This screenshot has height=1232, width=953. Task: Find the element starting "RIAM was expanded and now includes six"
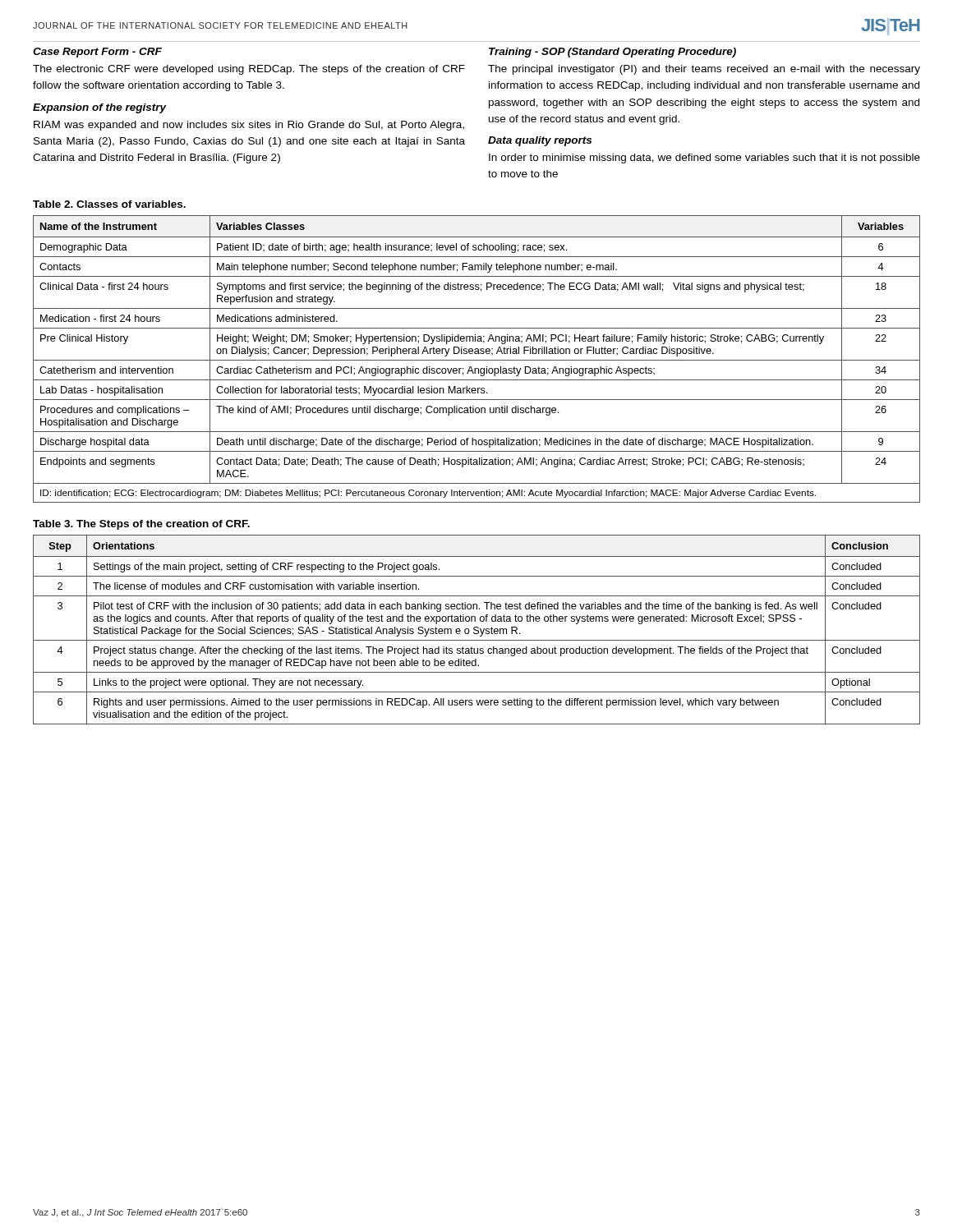click(x=249, y=141)
